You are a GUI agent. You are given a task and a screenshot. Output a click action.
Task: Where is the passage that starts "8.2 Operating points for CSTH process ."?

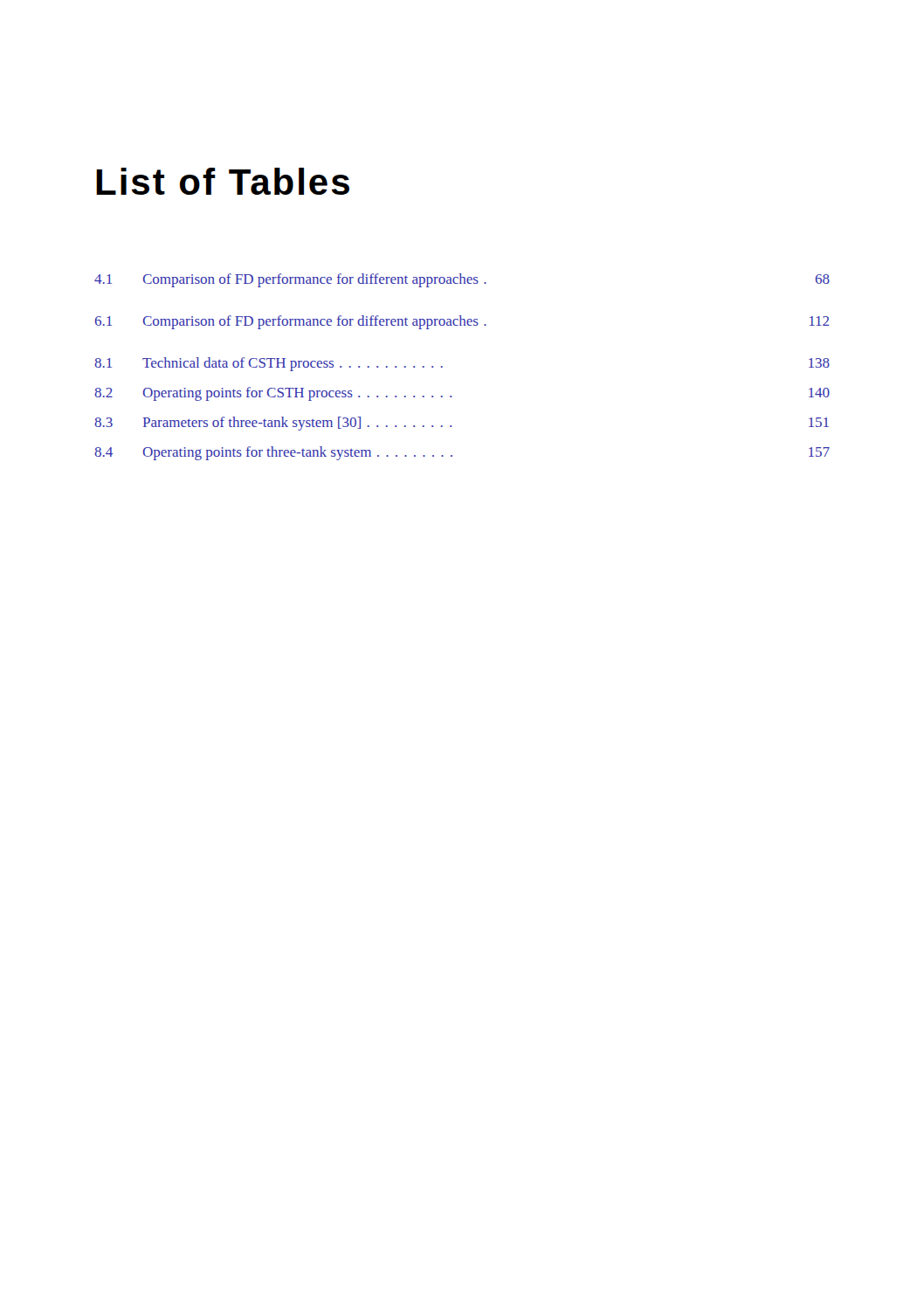(x=462, y=393)
